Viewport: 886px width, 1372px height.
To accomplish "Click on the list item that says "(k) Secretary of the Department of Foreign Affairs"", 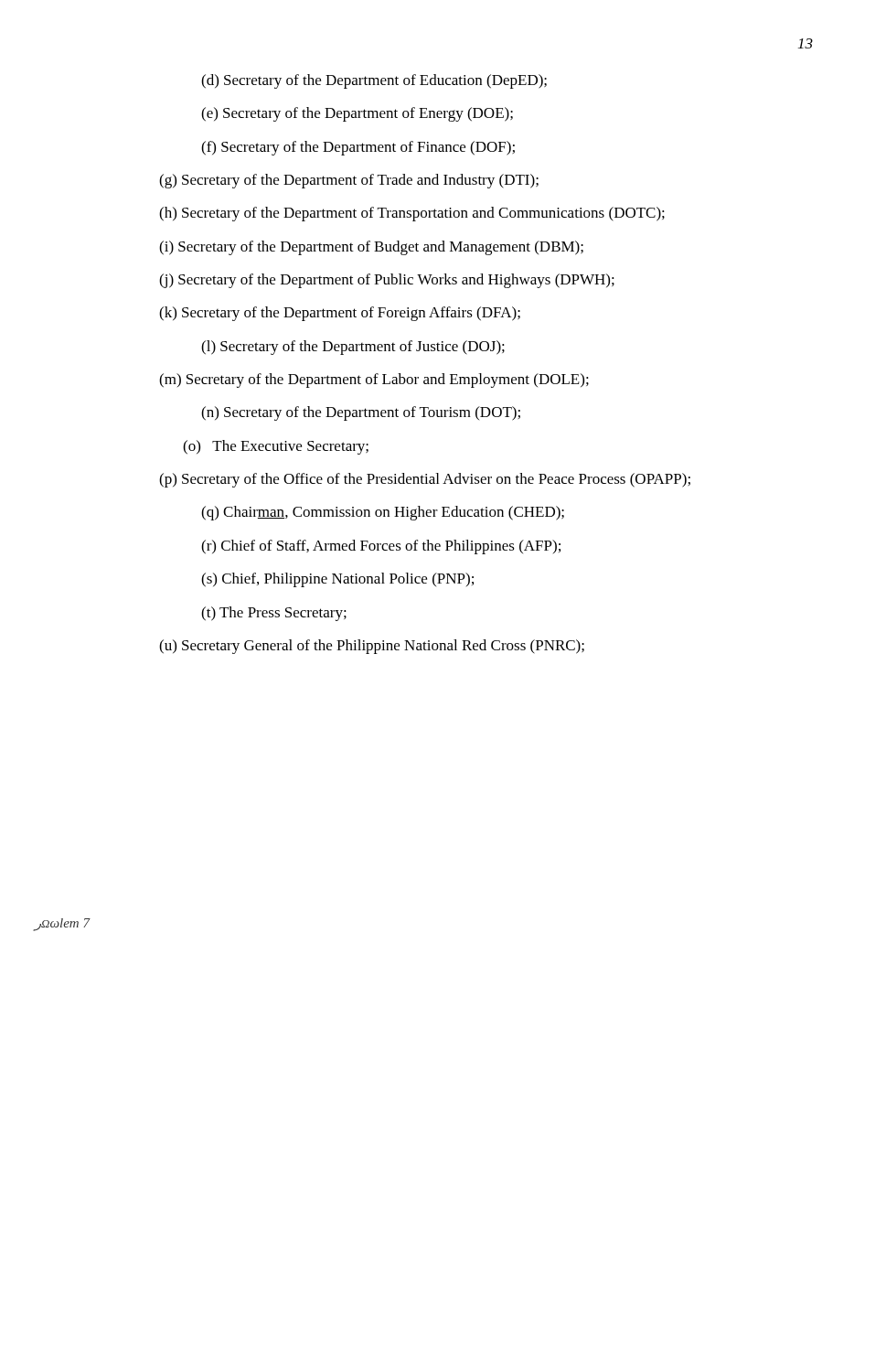I will click(325, 313).
